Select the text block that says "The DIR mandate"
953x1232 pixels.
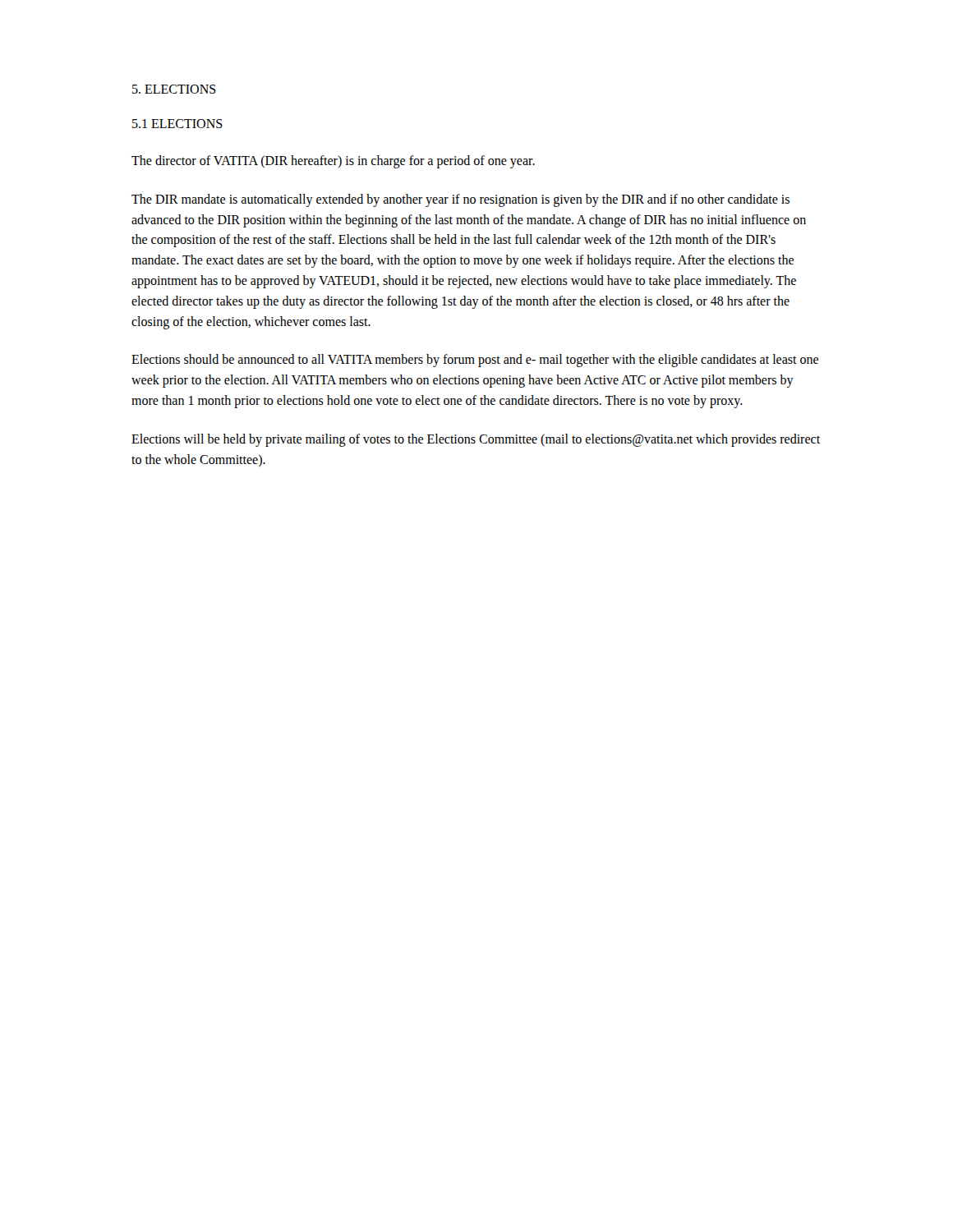(x=469, y=260)
